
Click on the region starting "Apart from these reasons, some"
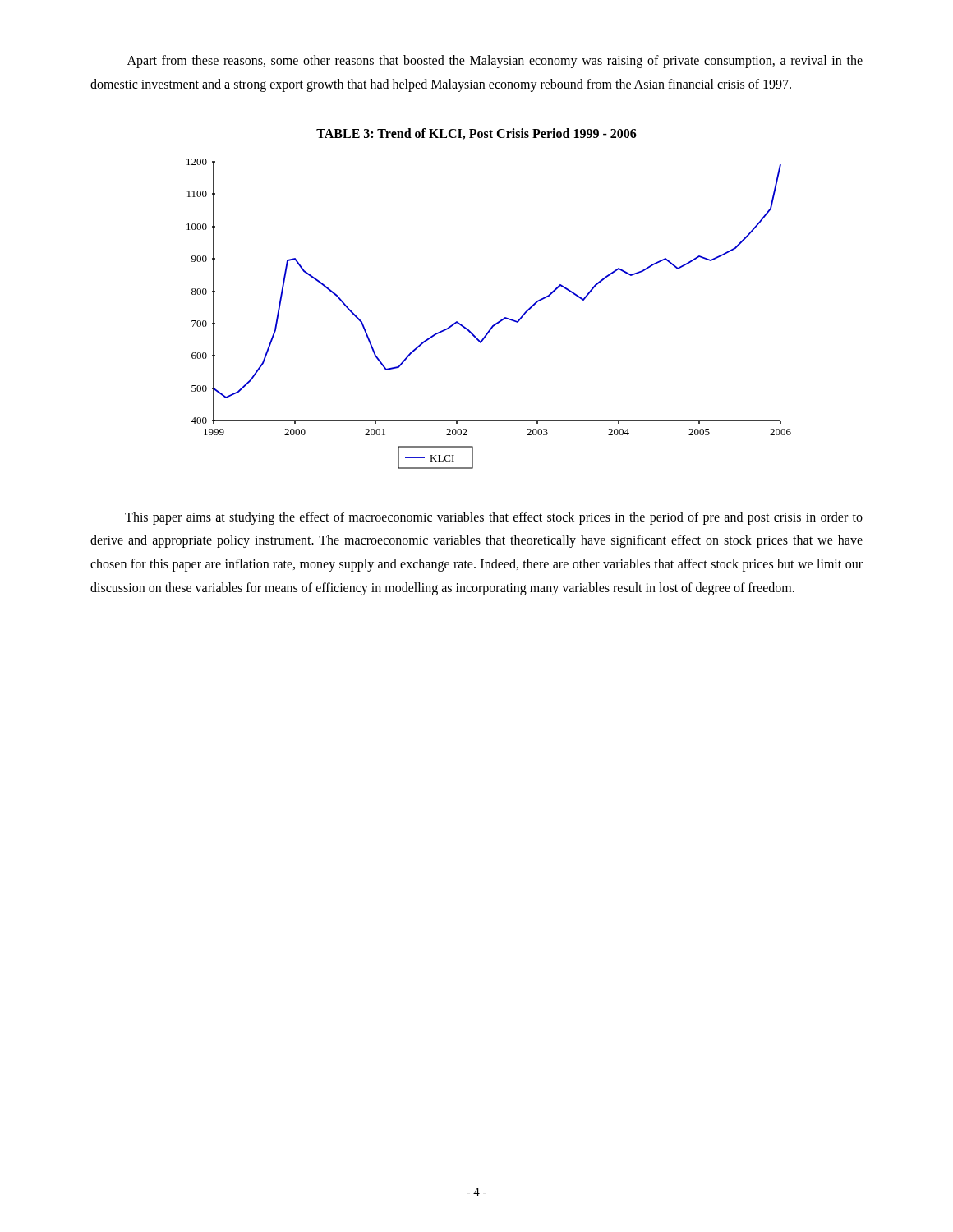(x=476, y=72)
